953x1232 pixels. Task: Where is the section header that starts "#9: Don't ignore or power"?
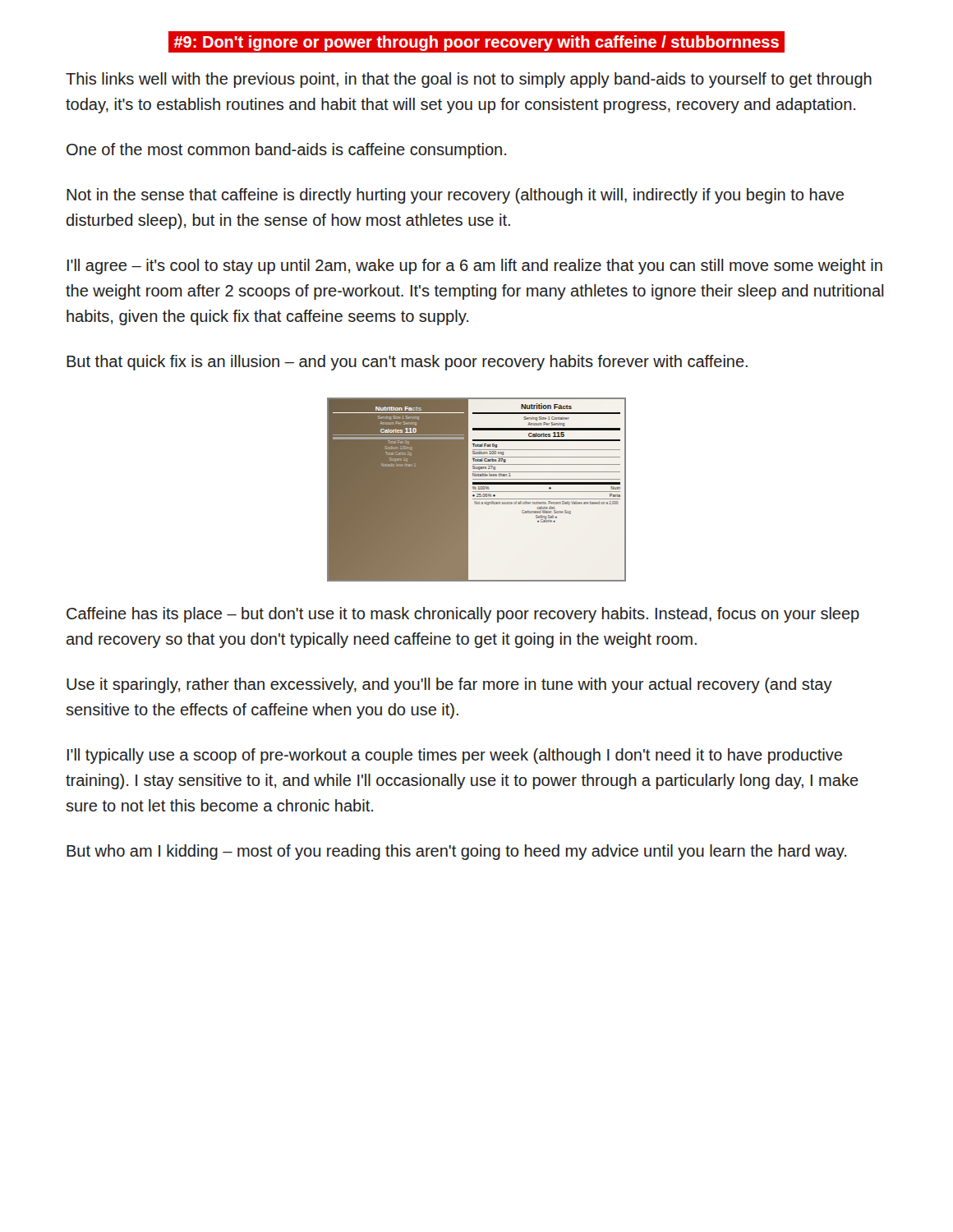click(x=476, y=42)
